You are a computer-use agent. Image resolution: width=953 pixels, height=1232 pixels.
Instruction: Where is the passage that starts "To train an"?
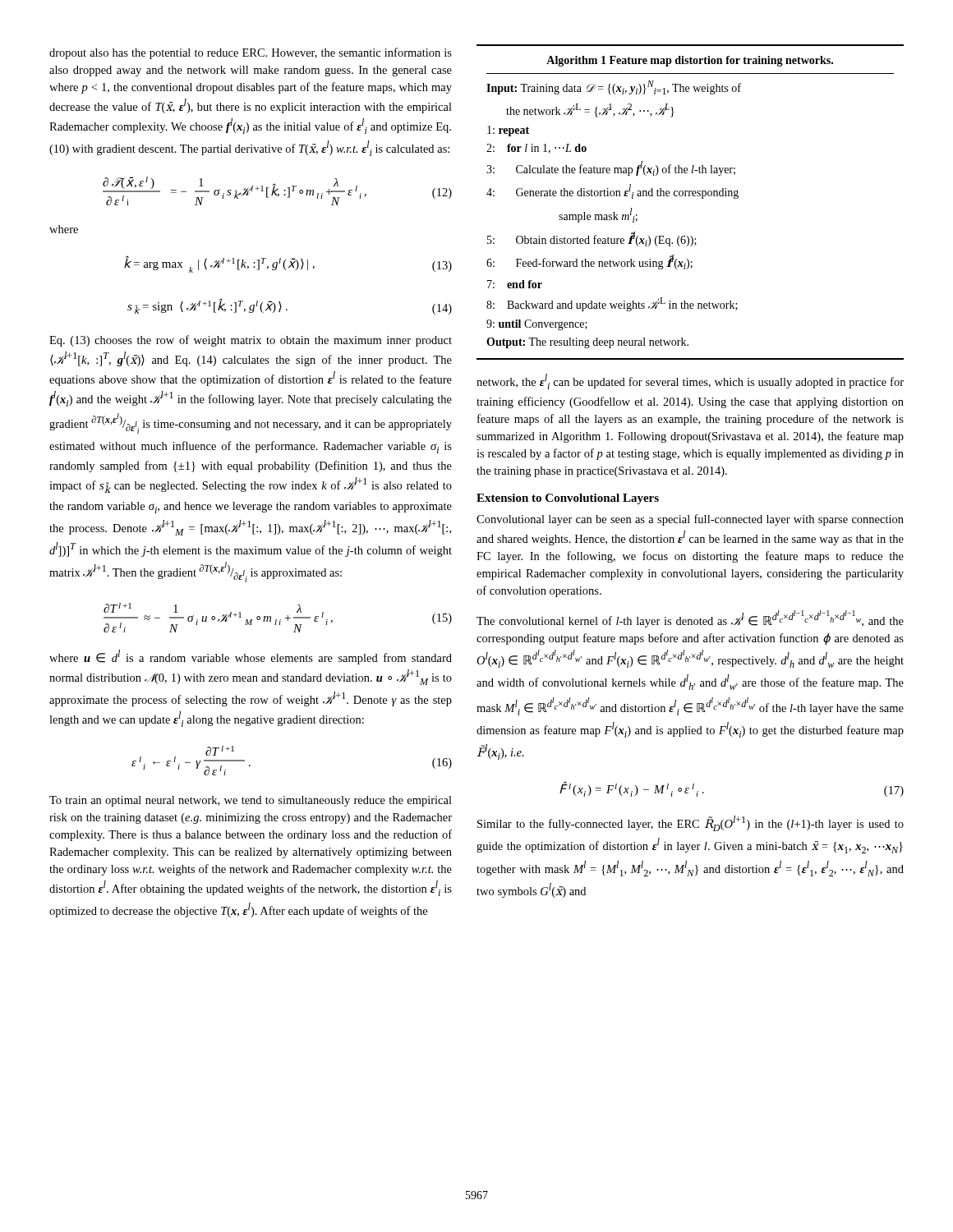tap(251, 855)
